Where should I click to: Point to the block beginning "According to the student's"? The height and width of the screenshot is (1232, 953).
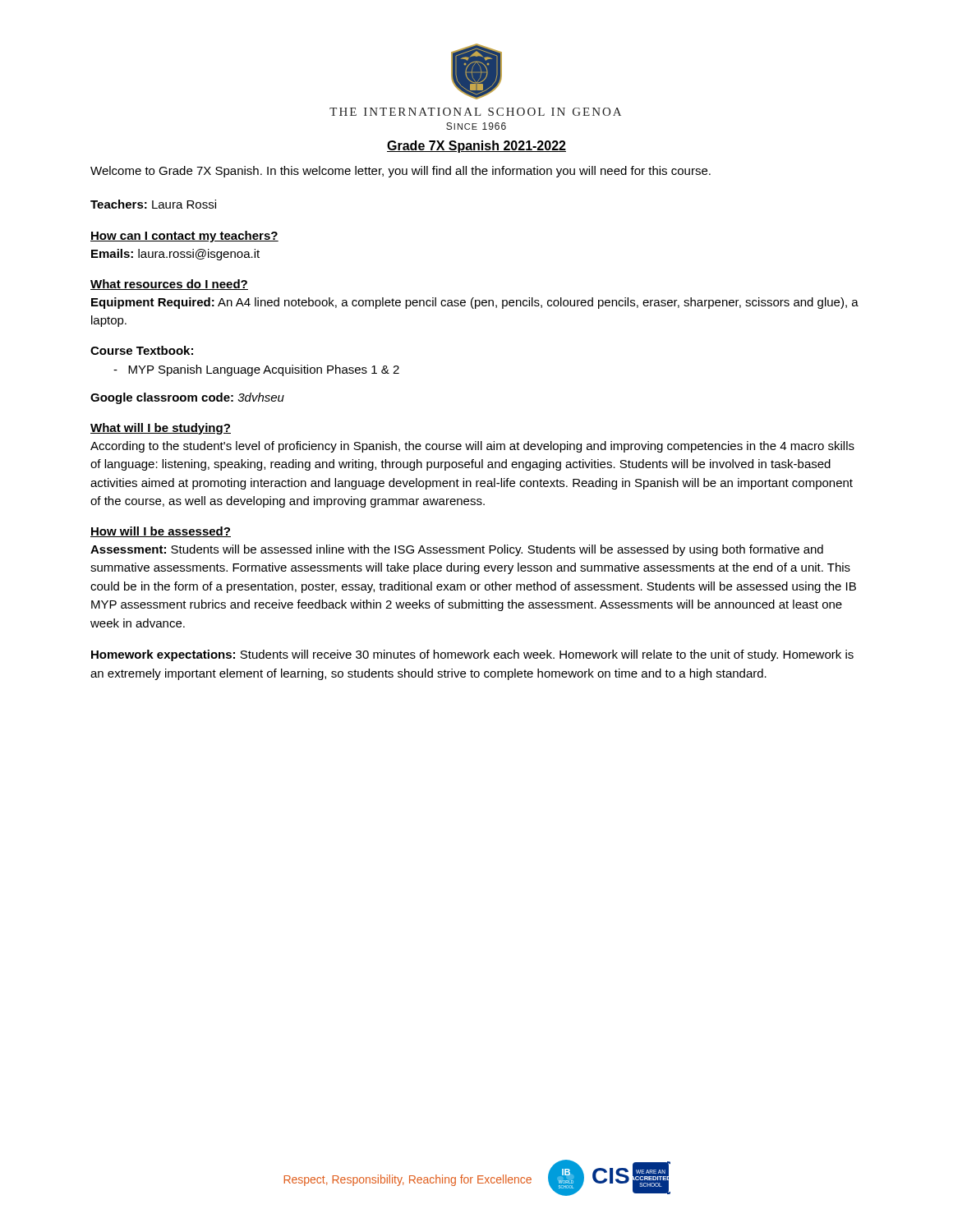coord(472,473)
